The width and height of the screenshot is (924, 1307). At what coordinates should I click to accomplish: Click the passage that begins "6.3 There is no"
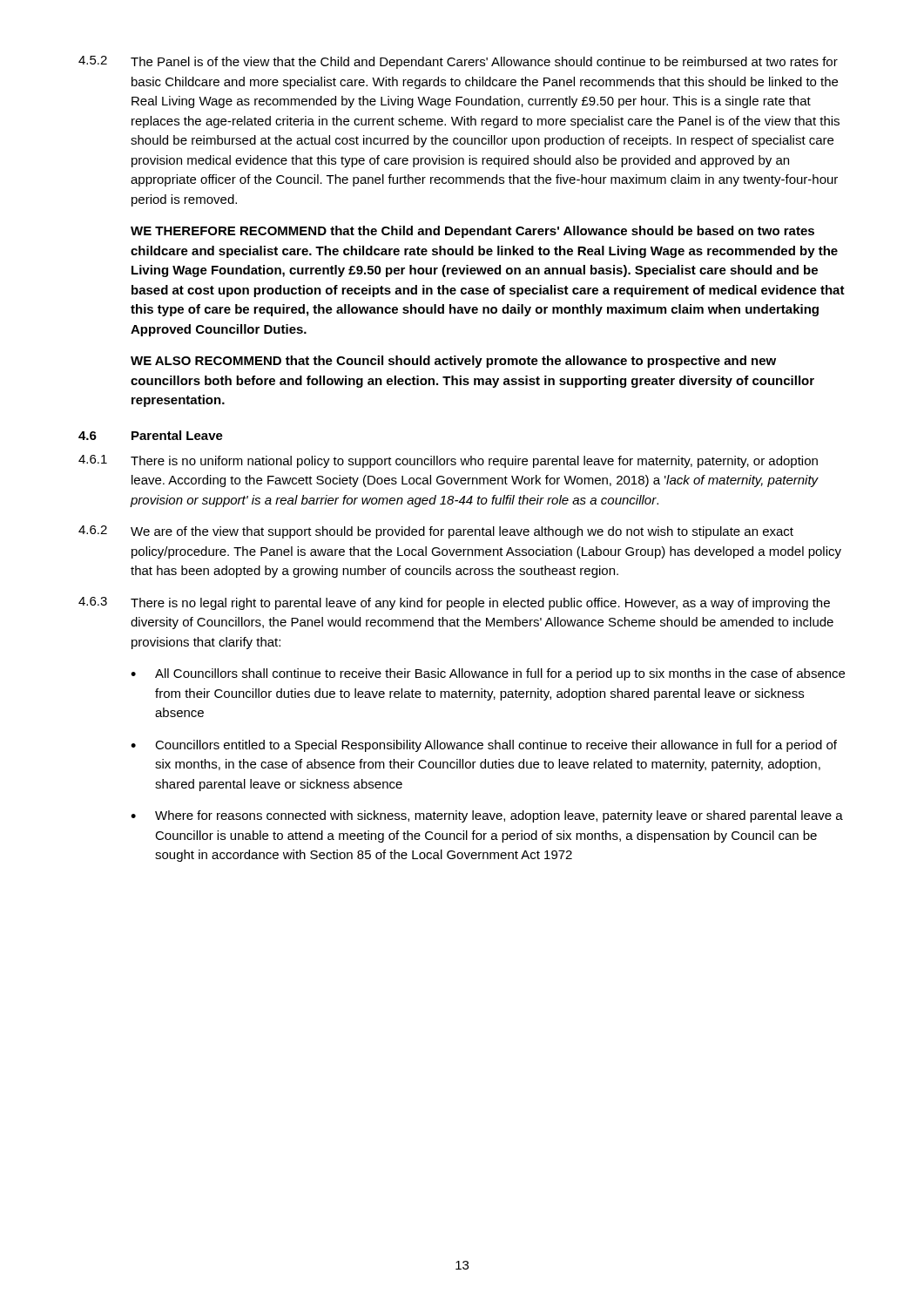pos(462,622)
